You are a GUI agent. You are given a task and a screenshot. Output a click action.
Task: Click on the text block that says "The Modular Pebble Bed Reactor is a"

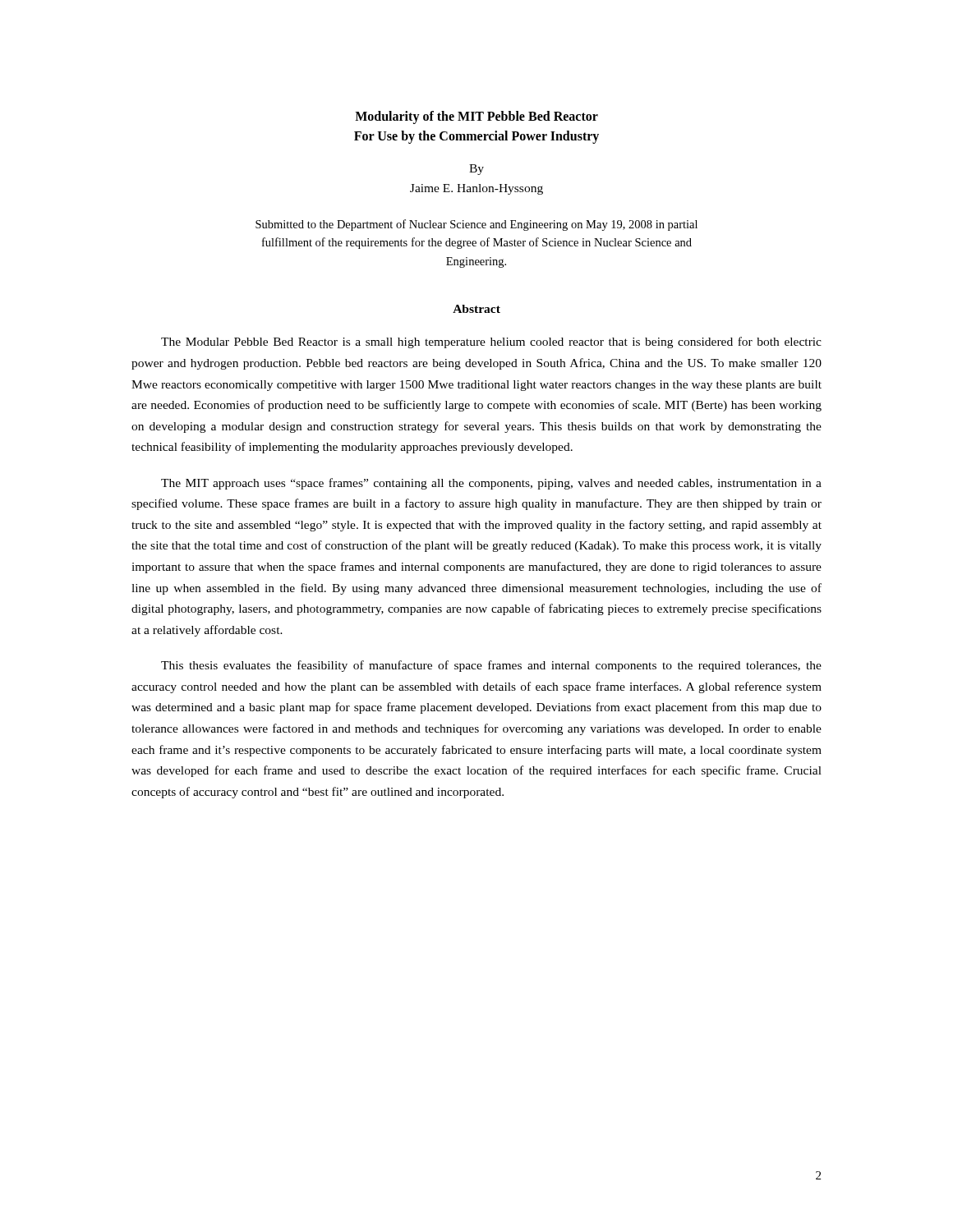476,394
